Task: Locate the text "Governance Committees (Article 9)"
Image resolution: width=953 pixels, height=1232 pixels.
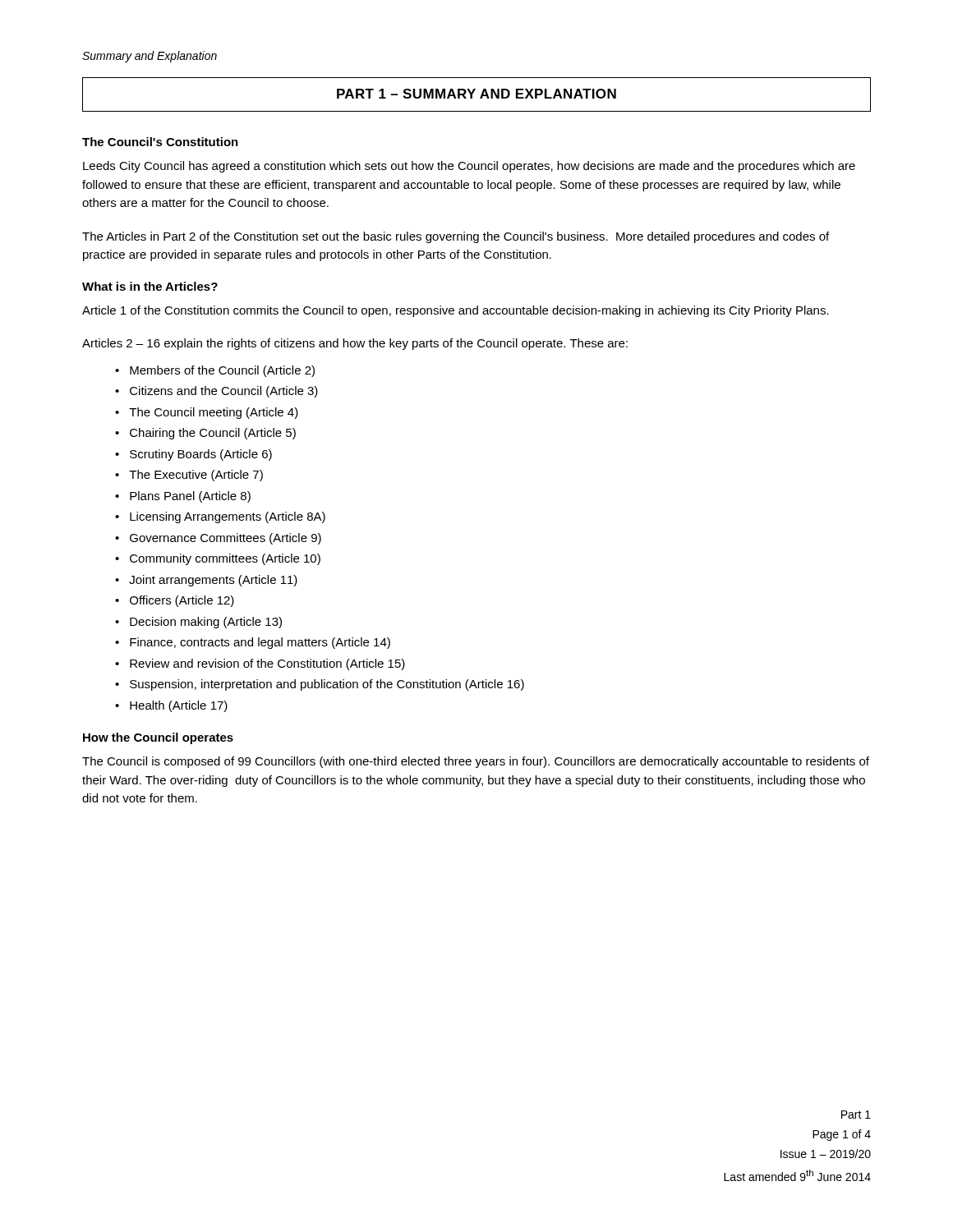Action: pos(225,537)
